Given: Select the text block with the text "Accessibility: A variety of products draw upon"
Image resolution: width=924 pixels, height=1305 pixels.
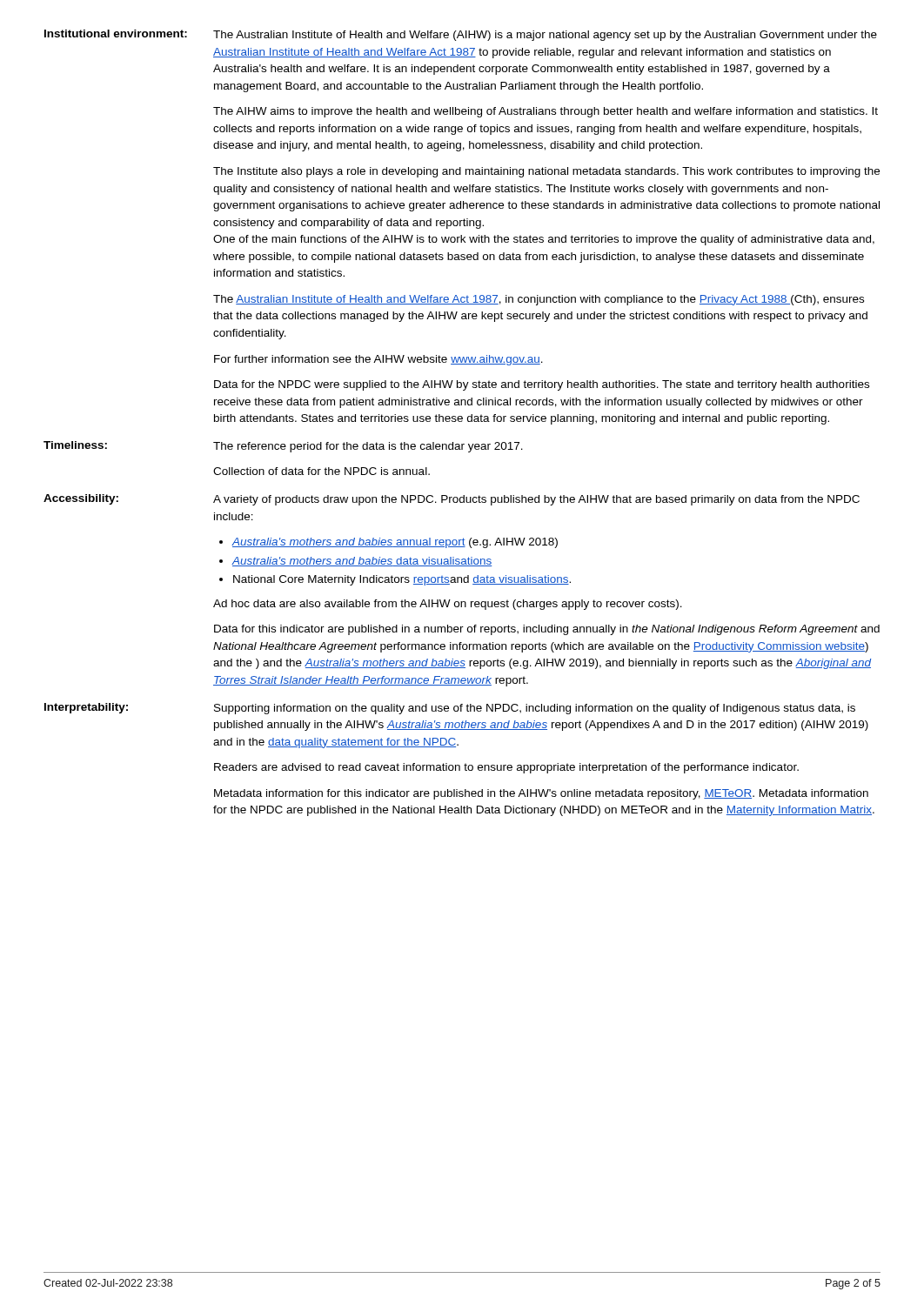Looking at the screenshot, I should (462, 590).
